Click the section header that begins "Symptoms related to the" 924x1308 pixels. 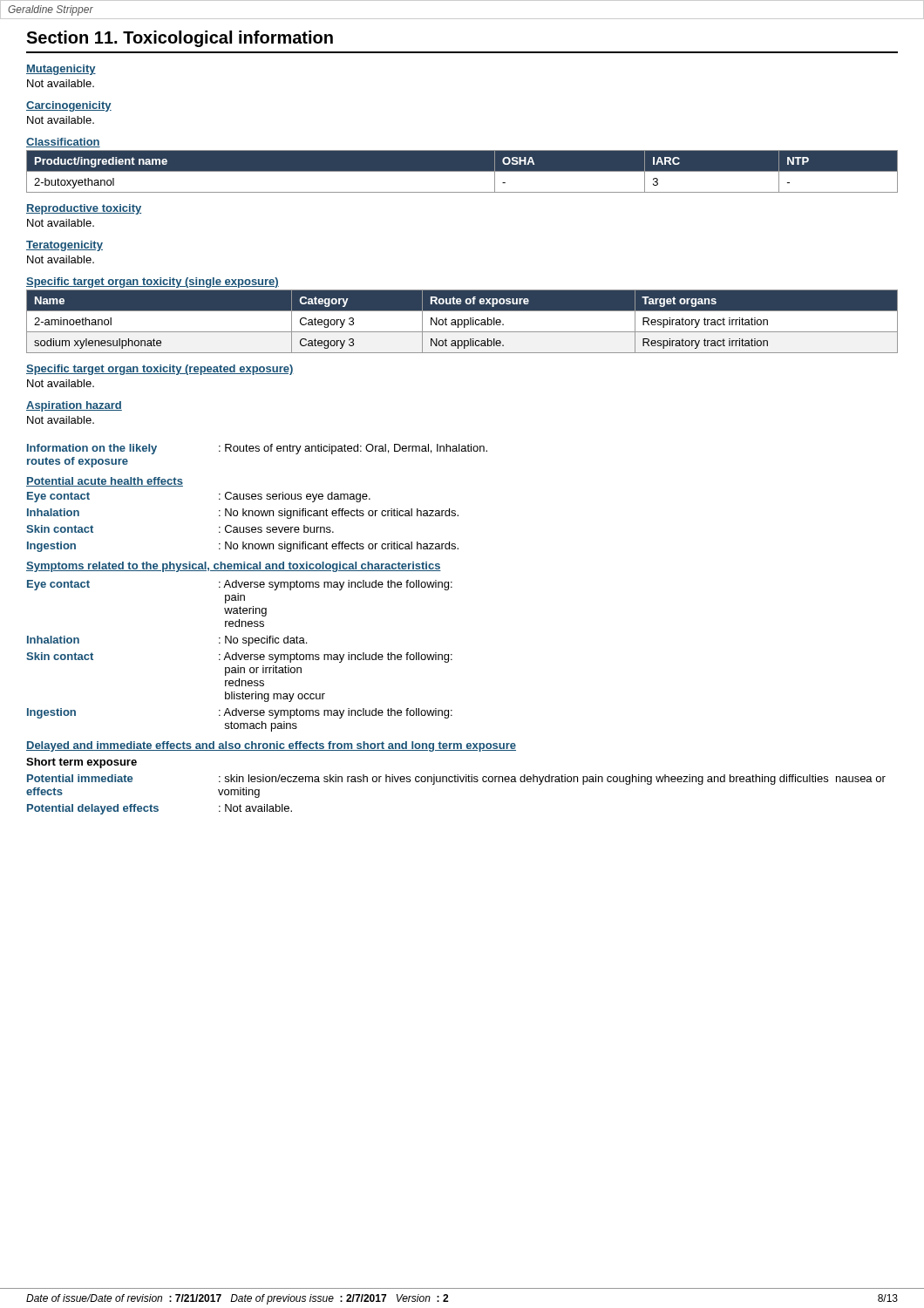point(233,565)
